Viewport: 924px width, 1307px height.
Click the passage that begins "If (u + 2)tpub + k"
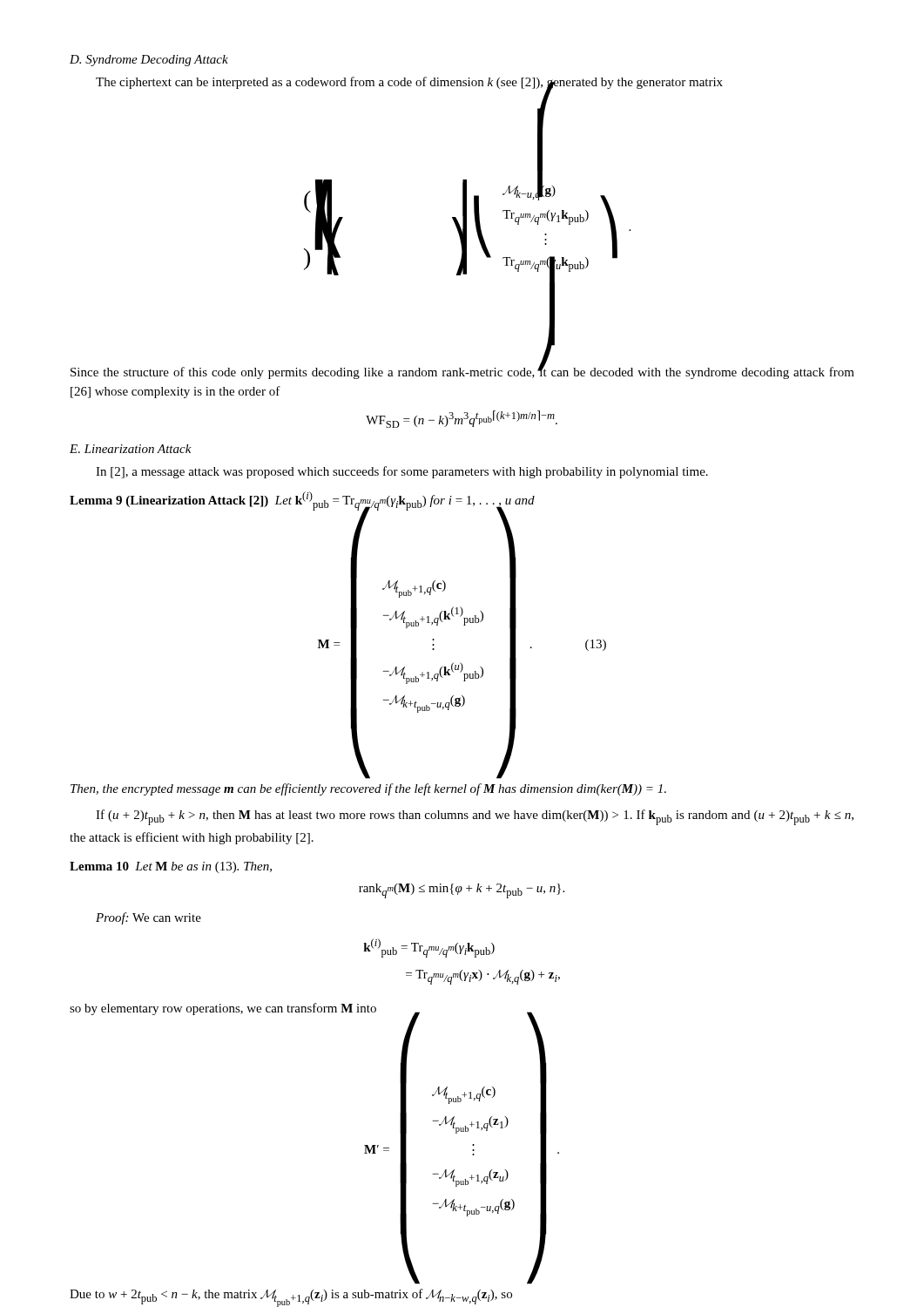pos(462,826)
